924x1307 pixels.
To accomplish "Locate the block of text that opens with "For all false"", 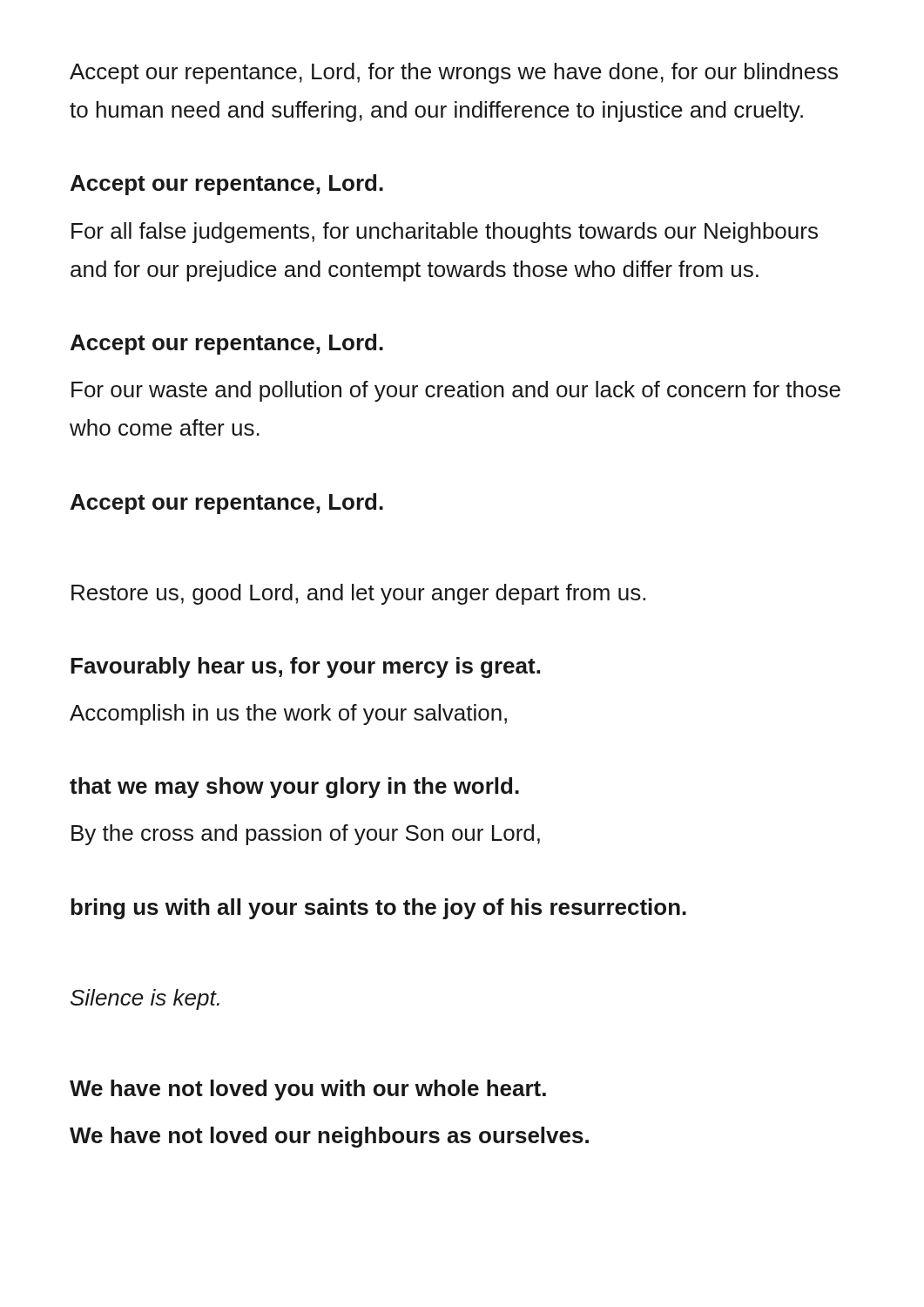I will pos(444,250).
